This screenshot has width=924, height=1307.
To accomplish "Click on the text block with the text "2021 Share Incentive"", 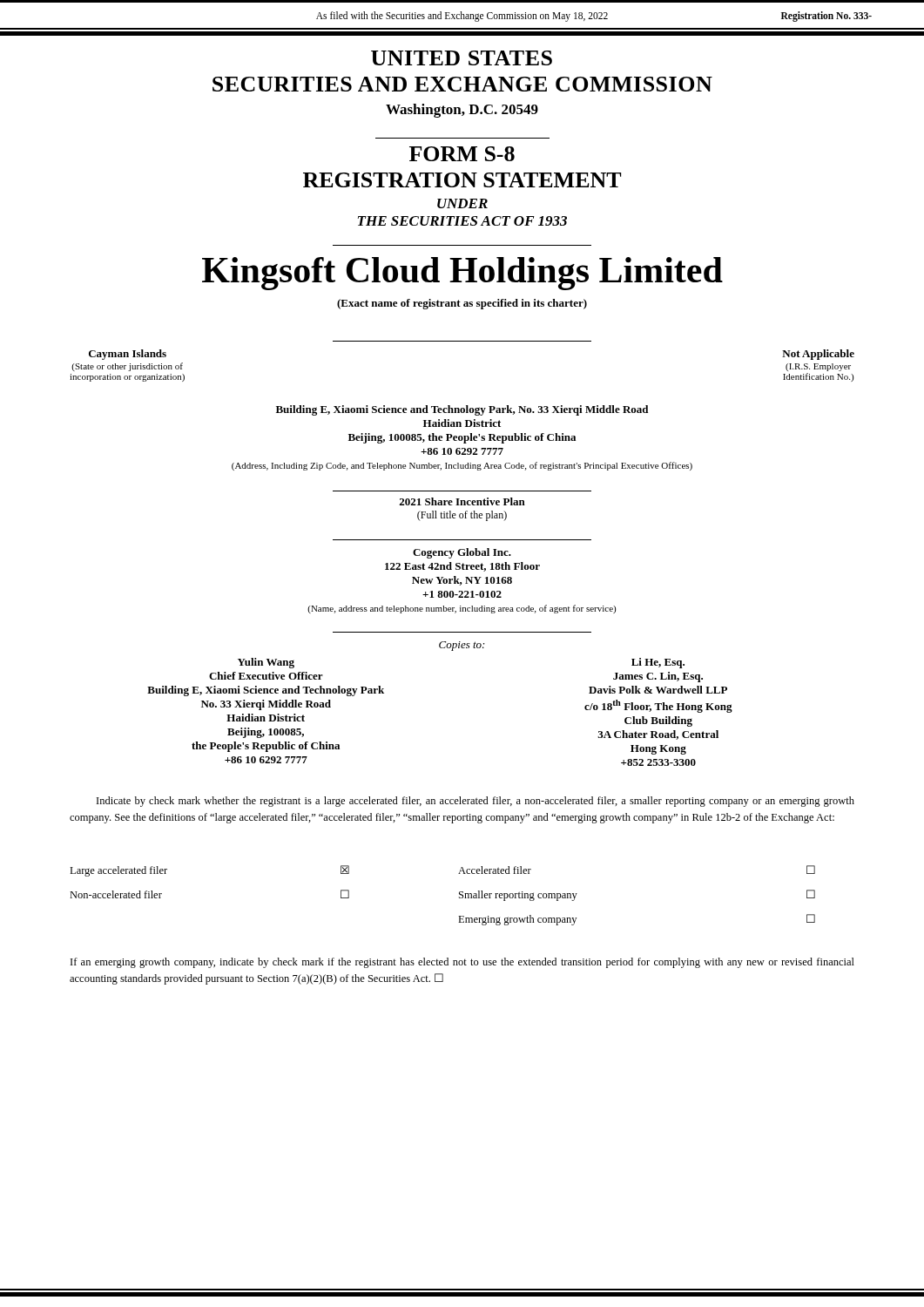I will point(462,508).
